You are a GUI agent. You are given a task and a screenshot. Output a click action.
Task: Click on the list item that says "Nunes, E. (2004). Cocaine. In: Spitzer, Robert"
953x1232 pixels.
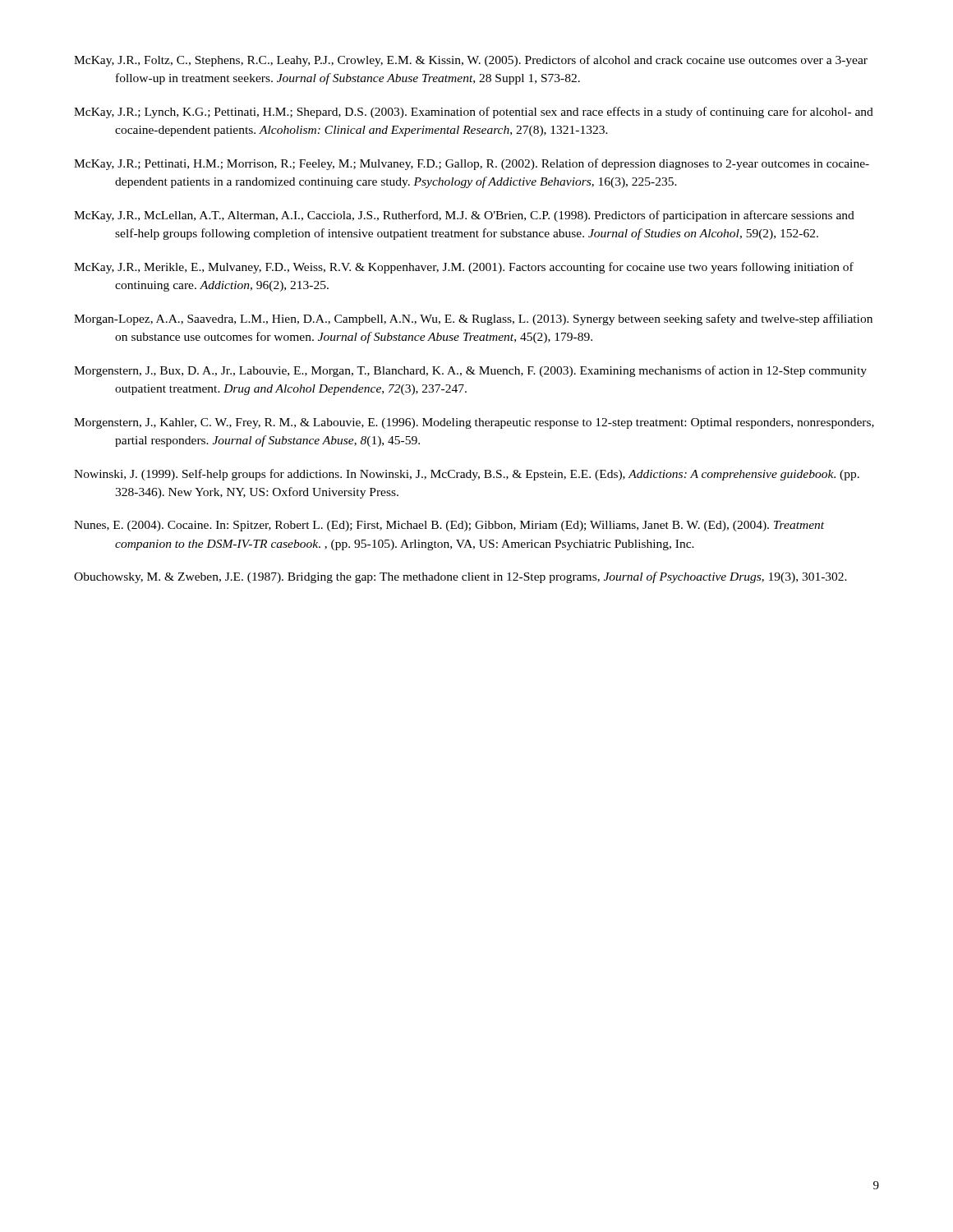pos(449,534)
